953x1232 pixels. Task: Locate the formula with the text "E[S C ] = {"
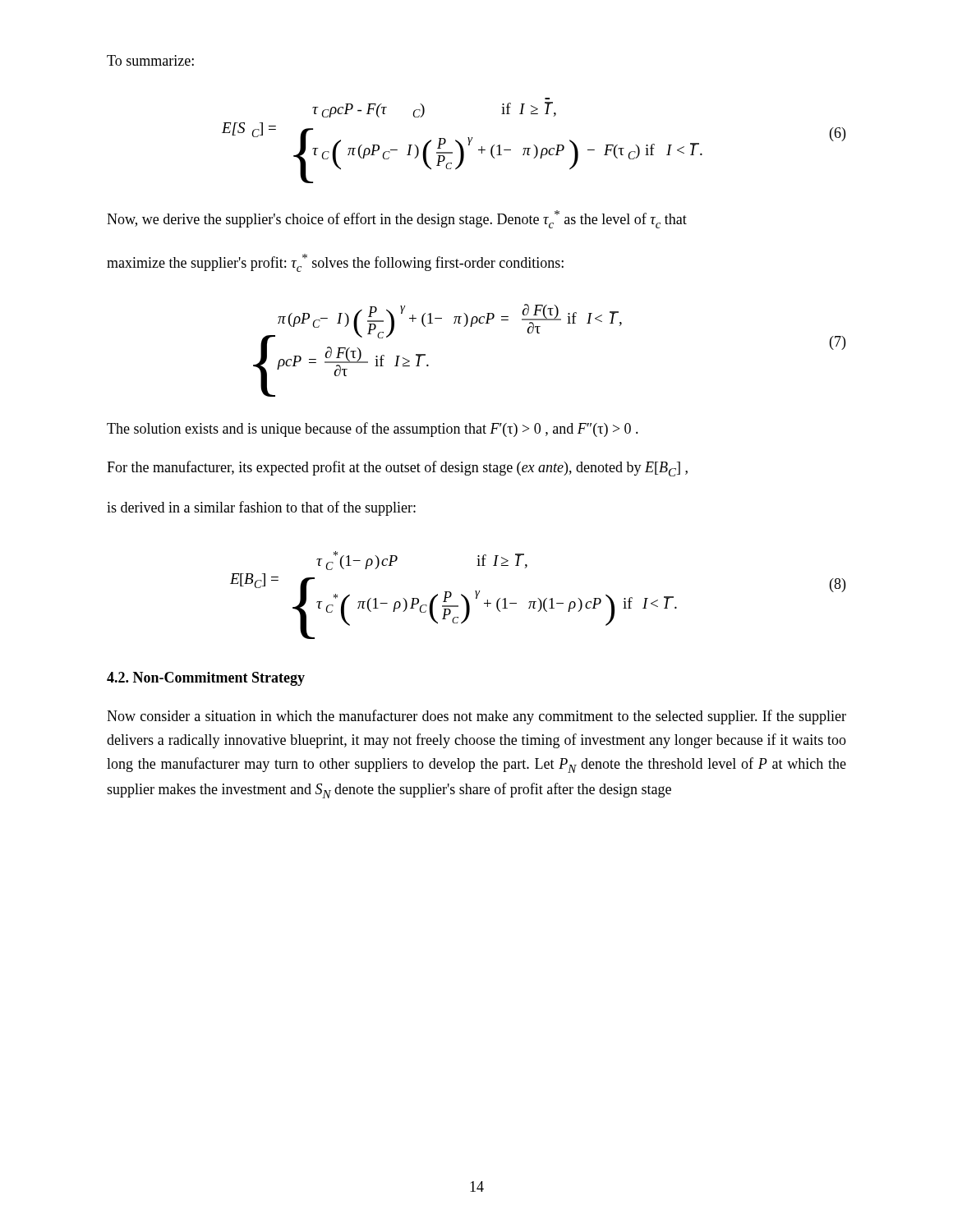(x=534, y=133)
